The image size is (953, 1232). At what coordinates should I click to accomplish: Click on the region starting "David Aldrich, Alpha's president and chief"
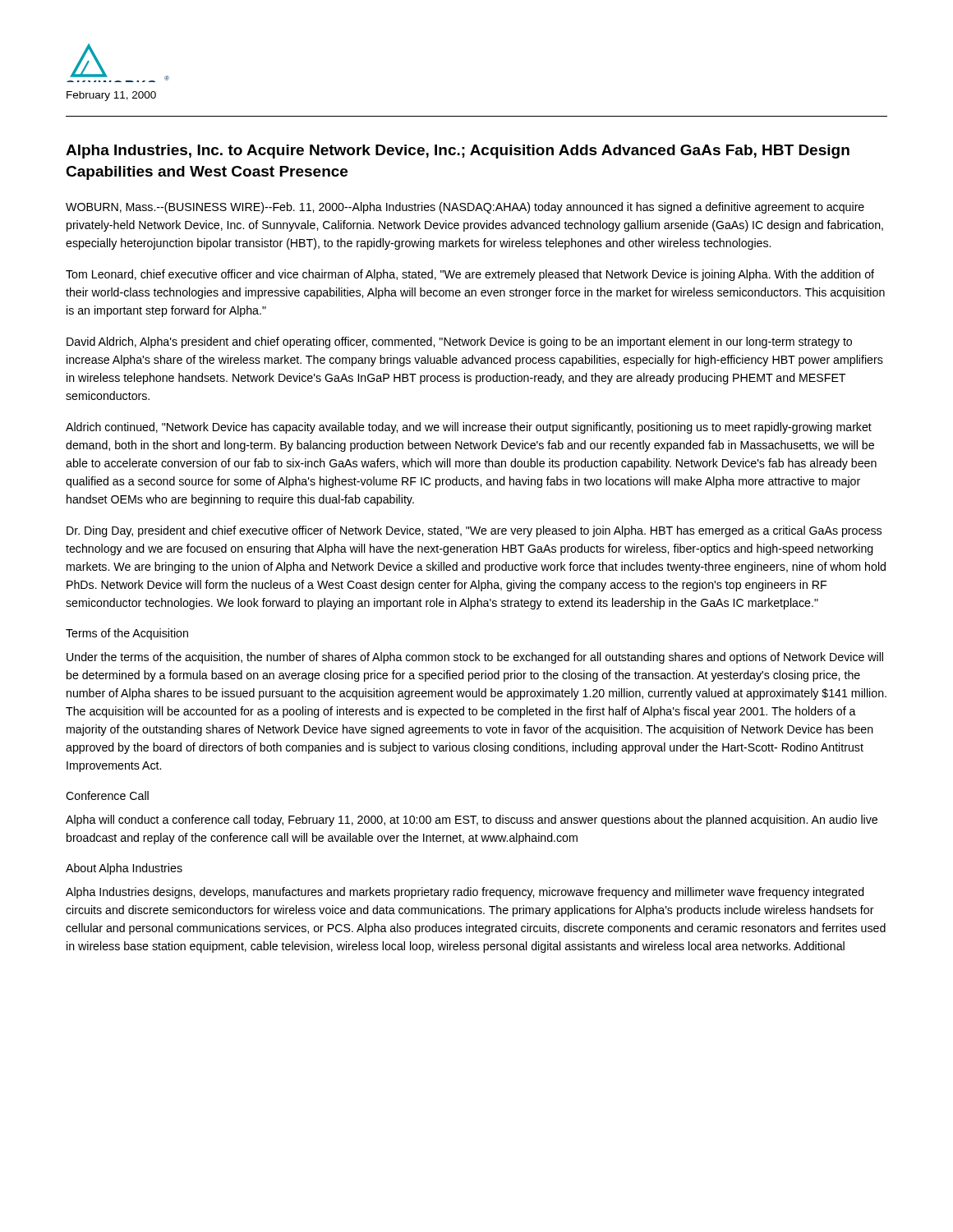click(x=474, y=369)
